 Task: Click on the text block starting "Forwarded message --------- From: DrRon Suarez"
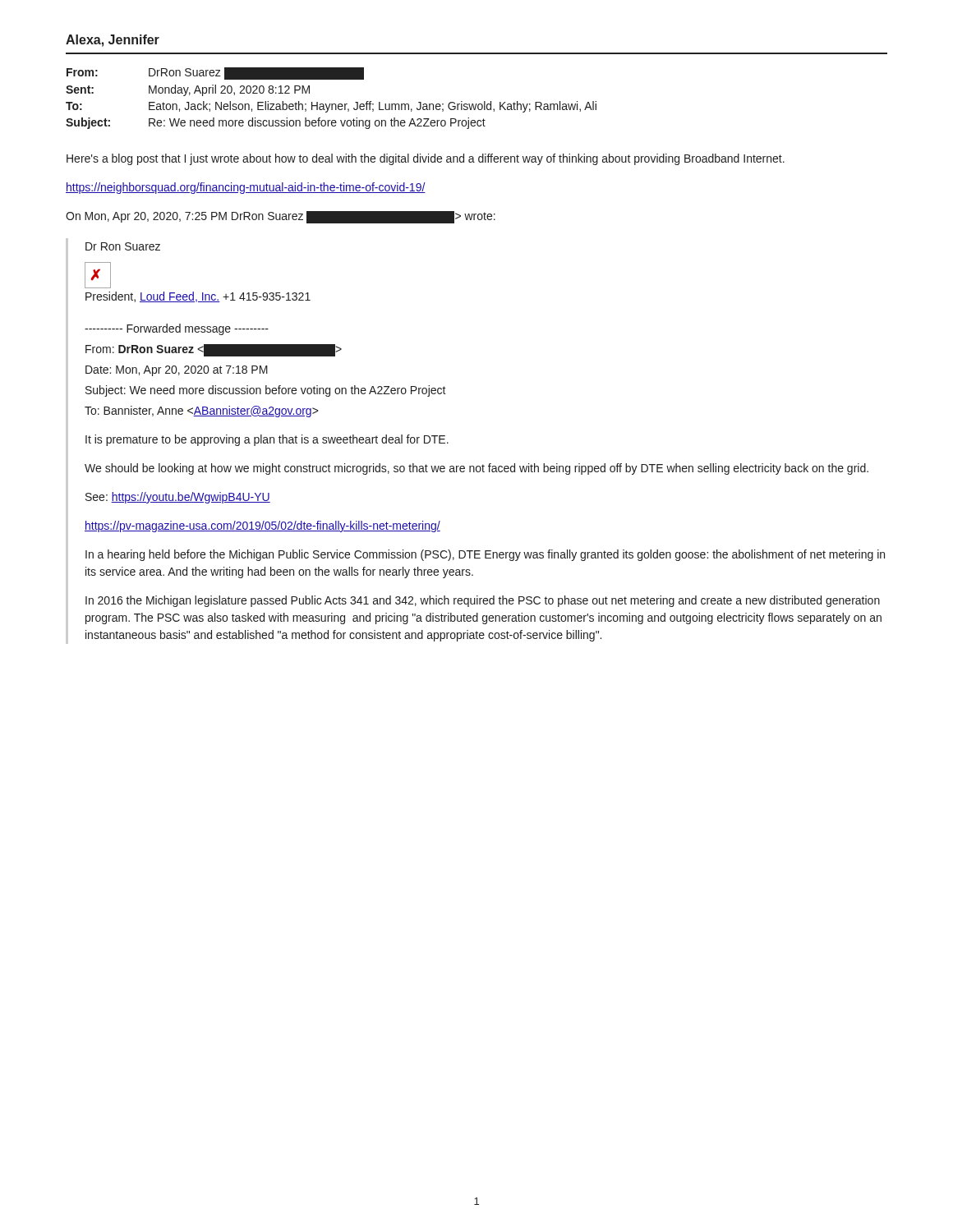(177, 329)
